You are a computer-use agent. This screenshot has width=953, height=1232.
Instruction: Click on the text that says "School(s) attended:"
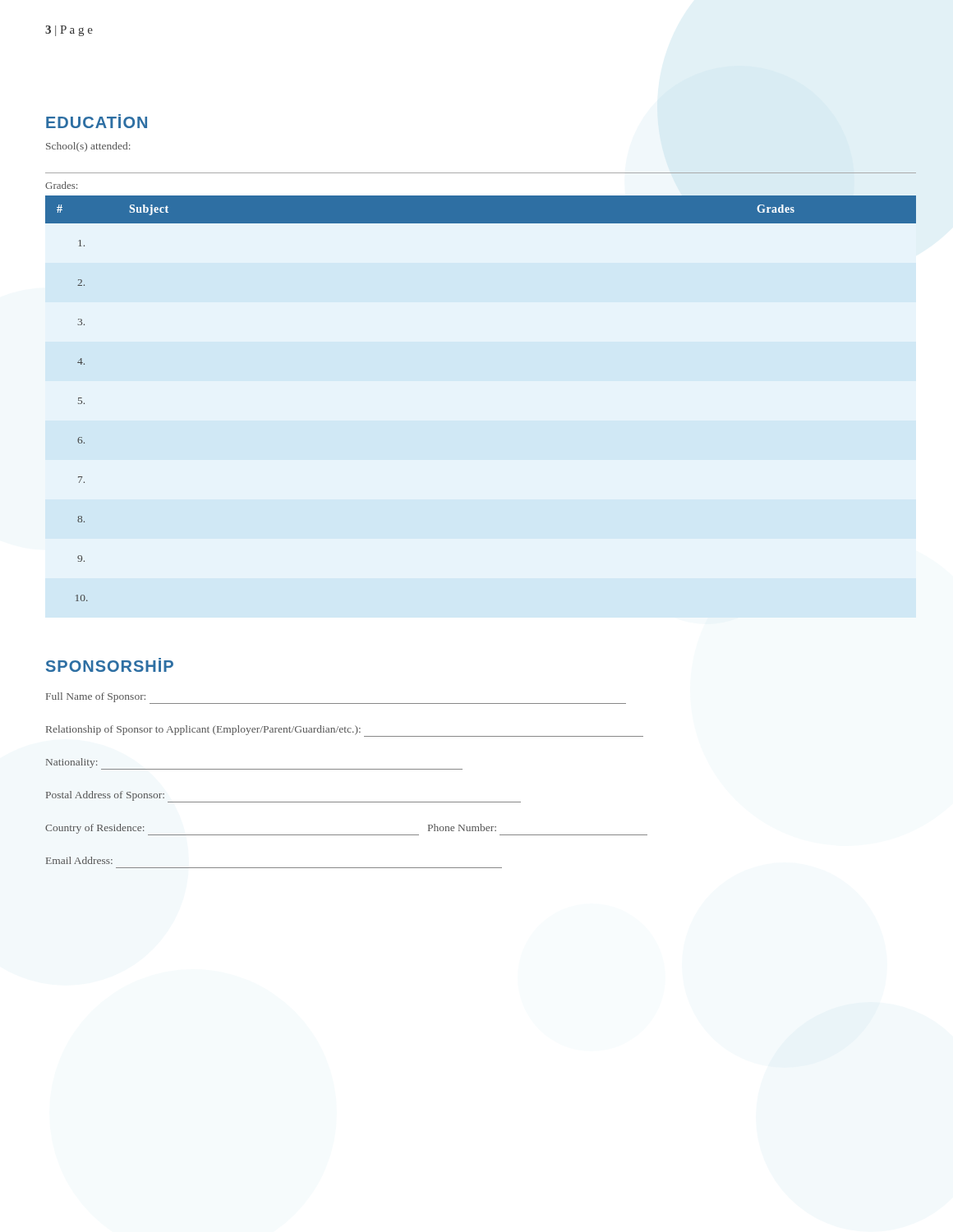coord(88,146)
